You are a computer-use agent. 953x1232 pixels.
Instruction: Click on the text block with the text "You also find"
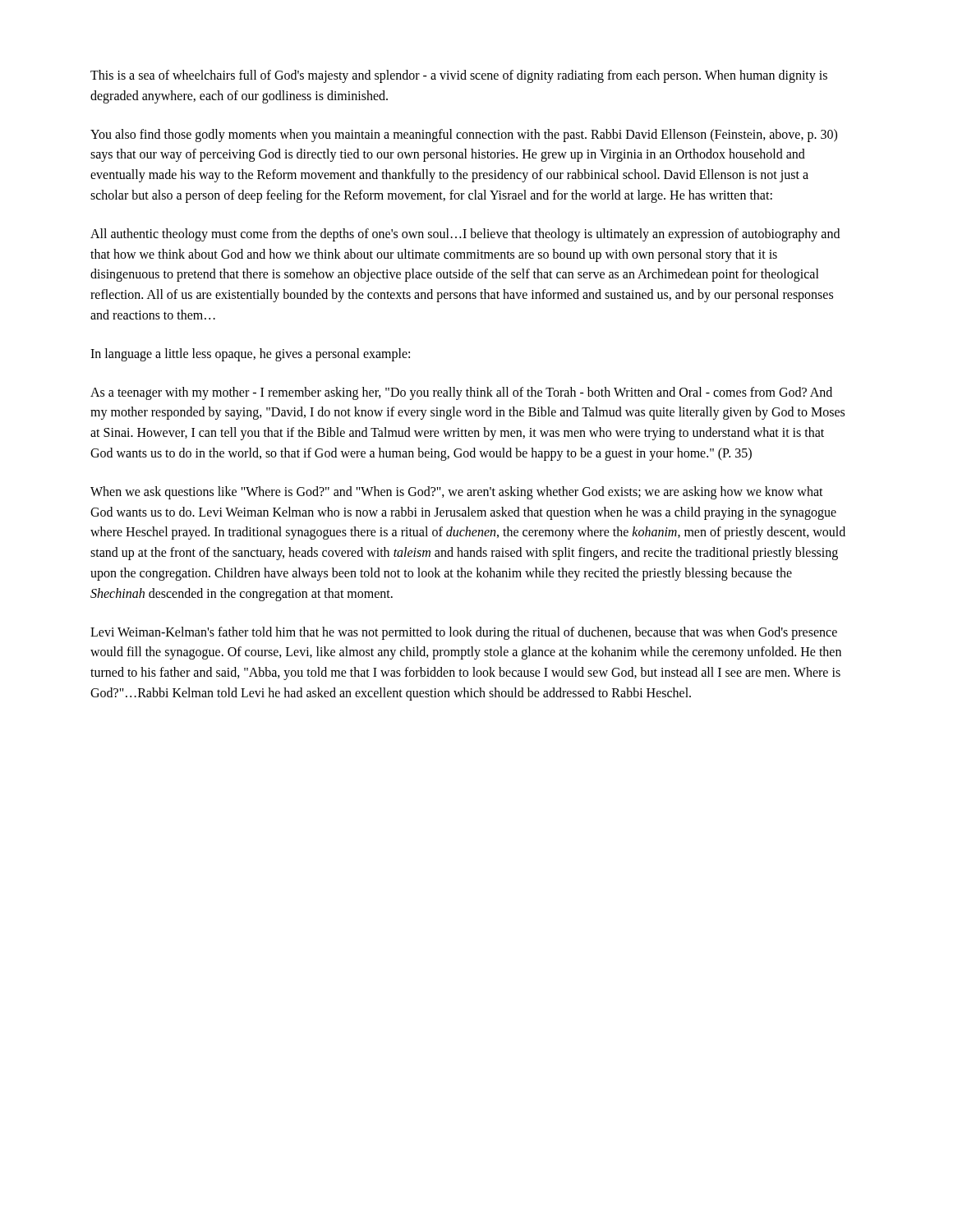click(x=464, y=165)
